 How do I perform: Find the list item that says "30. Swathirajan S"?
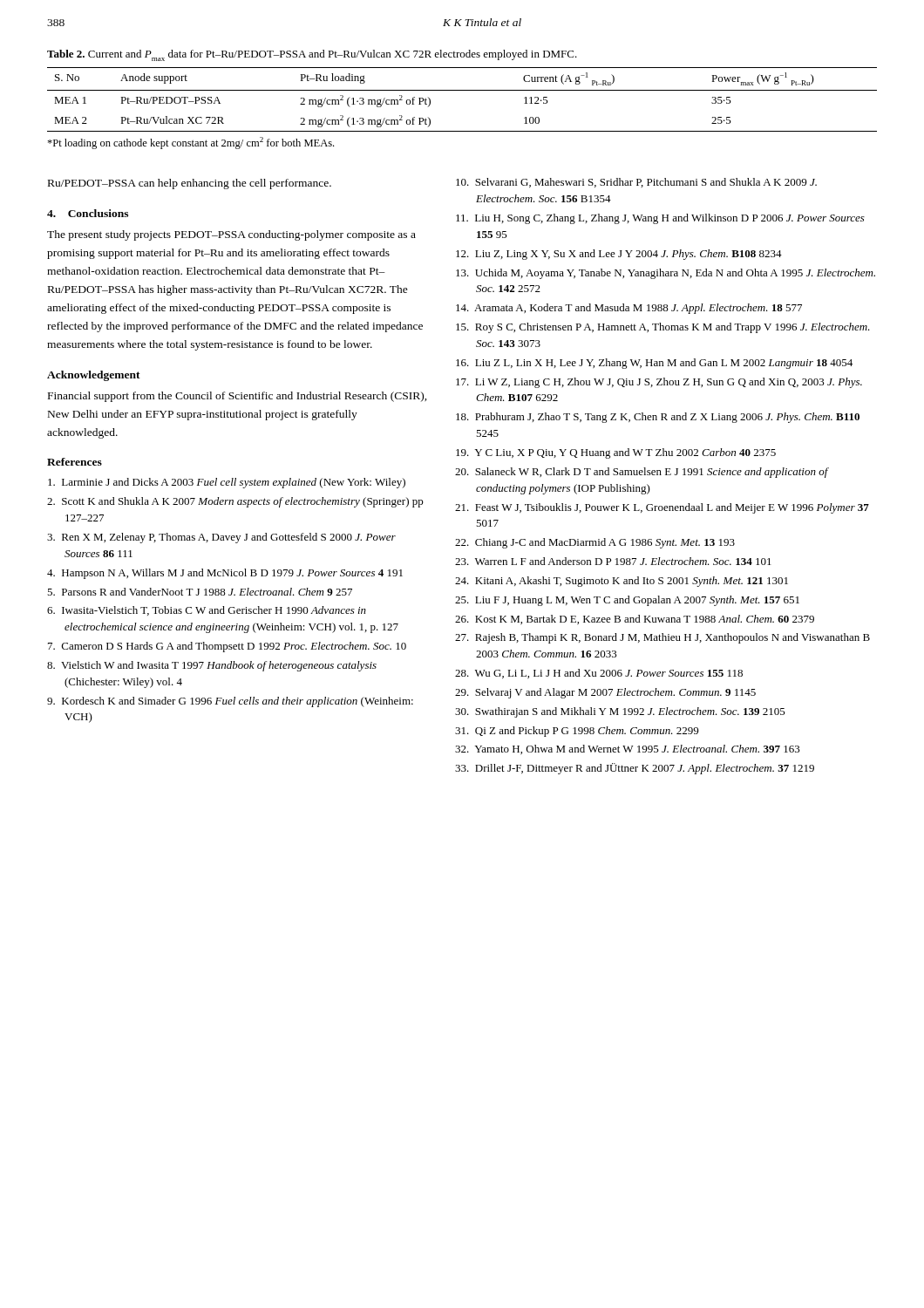[620, 711]
